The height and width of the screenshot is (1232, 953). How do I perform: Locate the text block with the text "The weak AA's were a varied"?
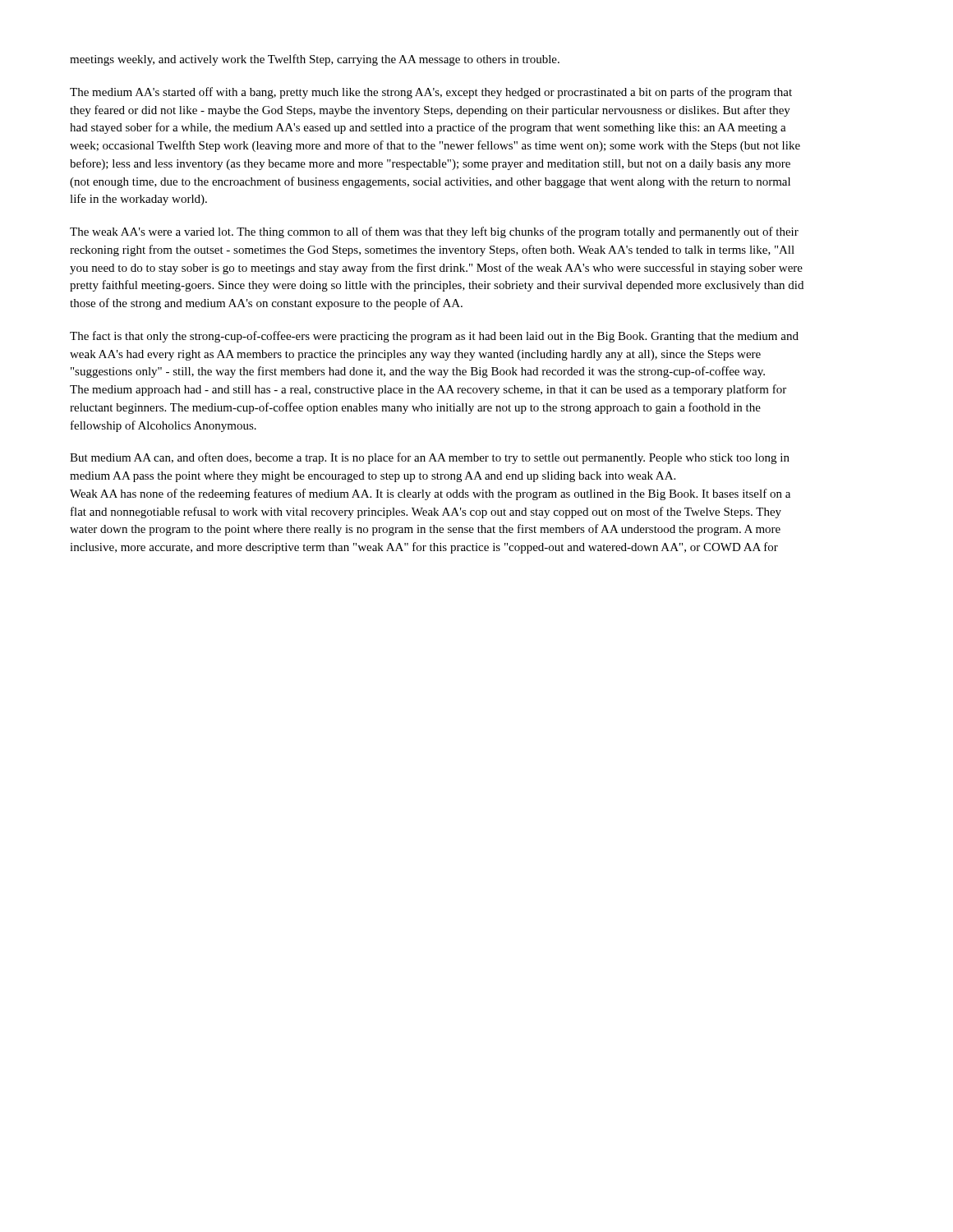(437, 267)
